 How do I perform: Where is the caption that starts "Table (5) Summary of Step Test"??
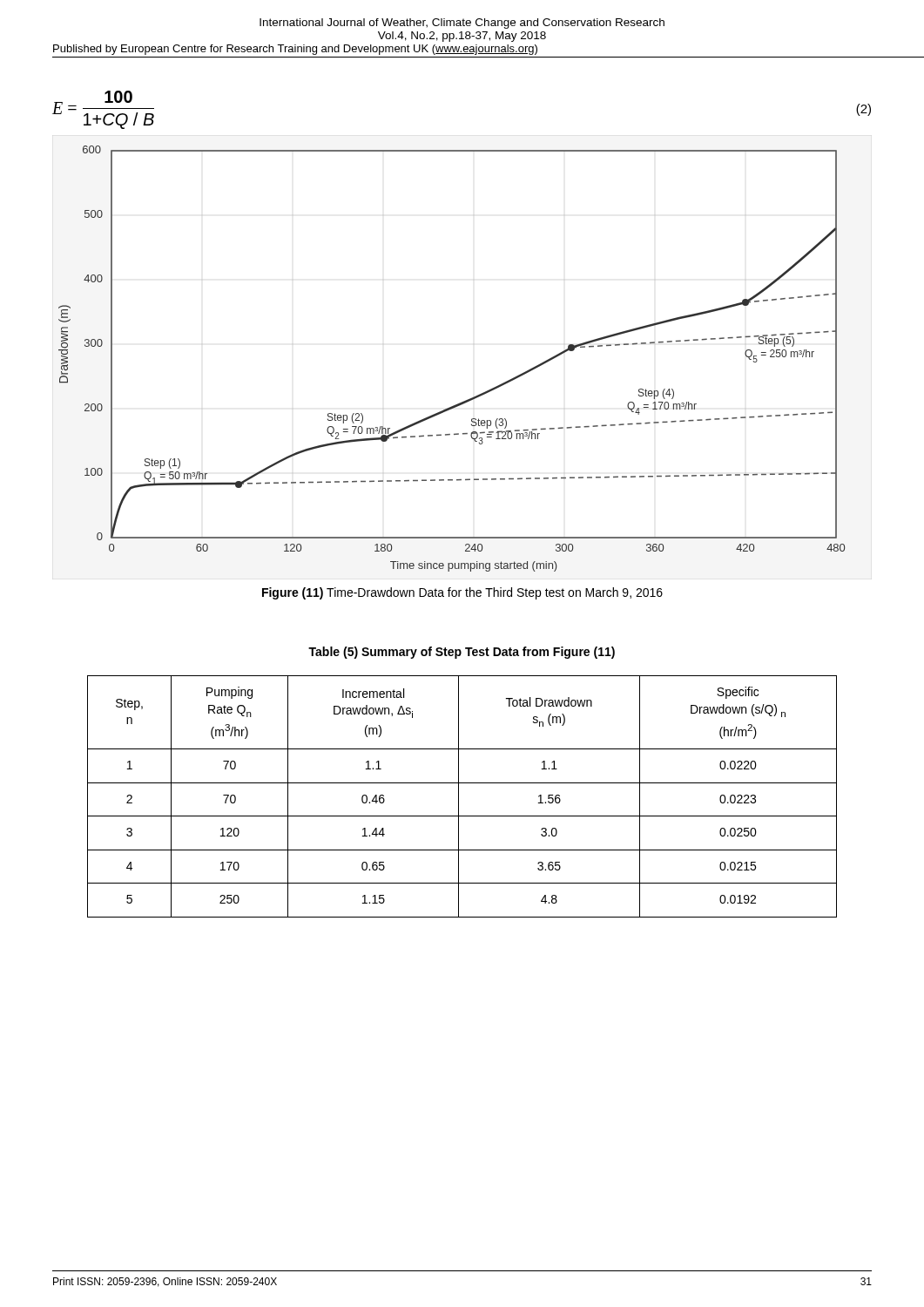click(462, 652)
